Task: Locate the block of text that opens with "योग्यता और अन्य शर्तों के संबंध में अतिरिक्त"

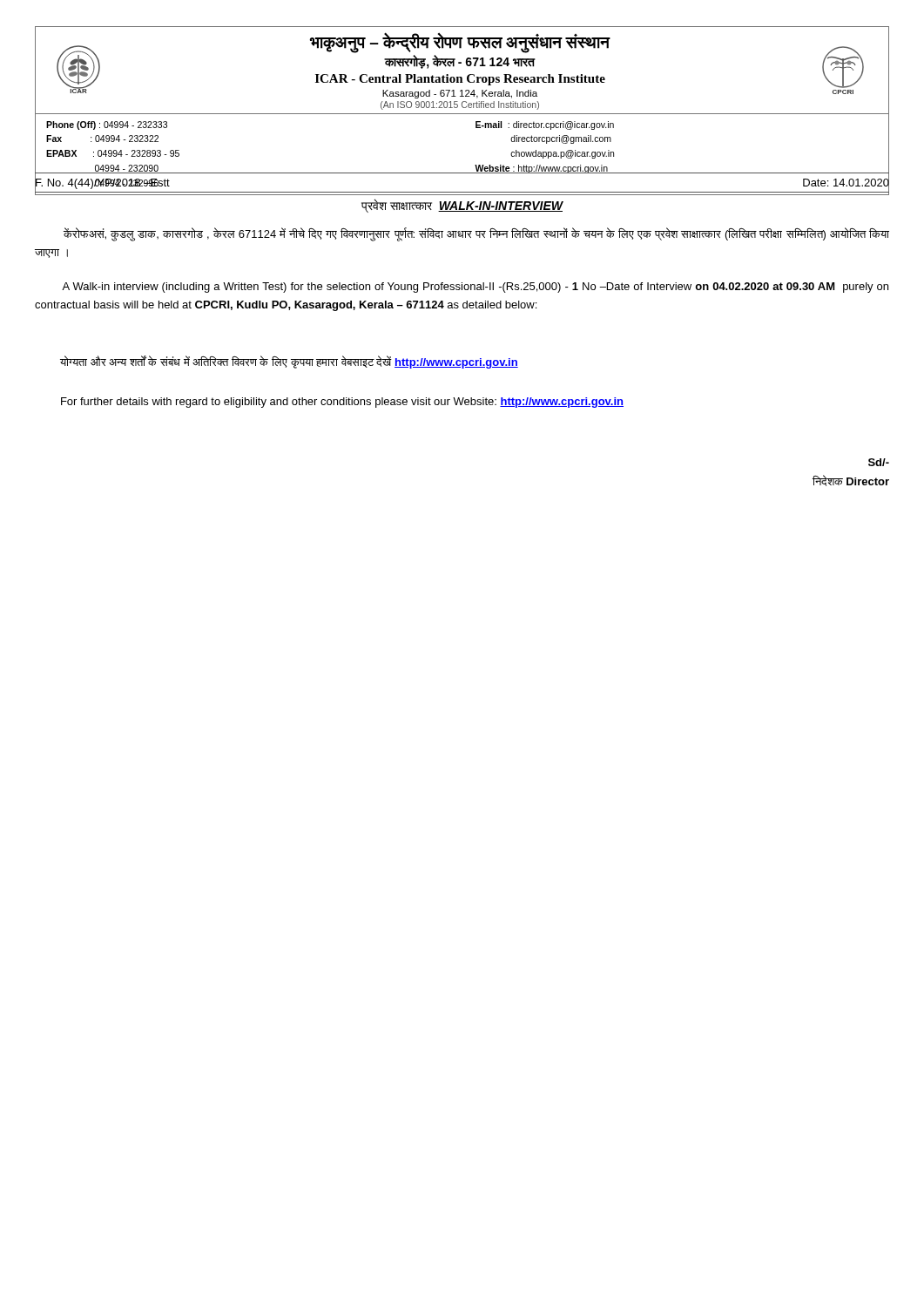Action: point(276,362)
